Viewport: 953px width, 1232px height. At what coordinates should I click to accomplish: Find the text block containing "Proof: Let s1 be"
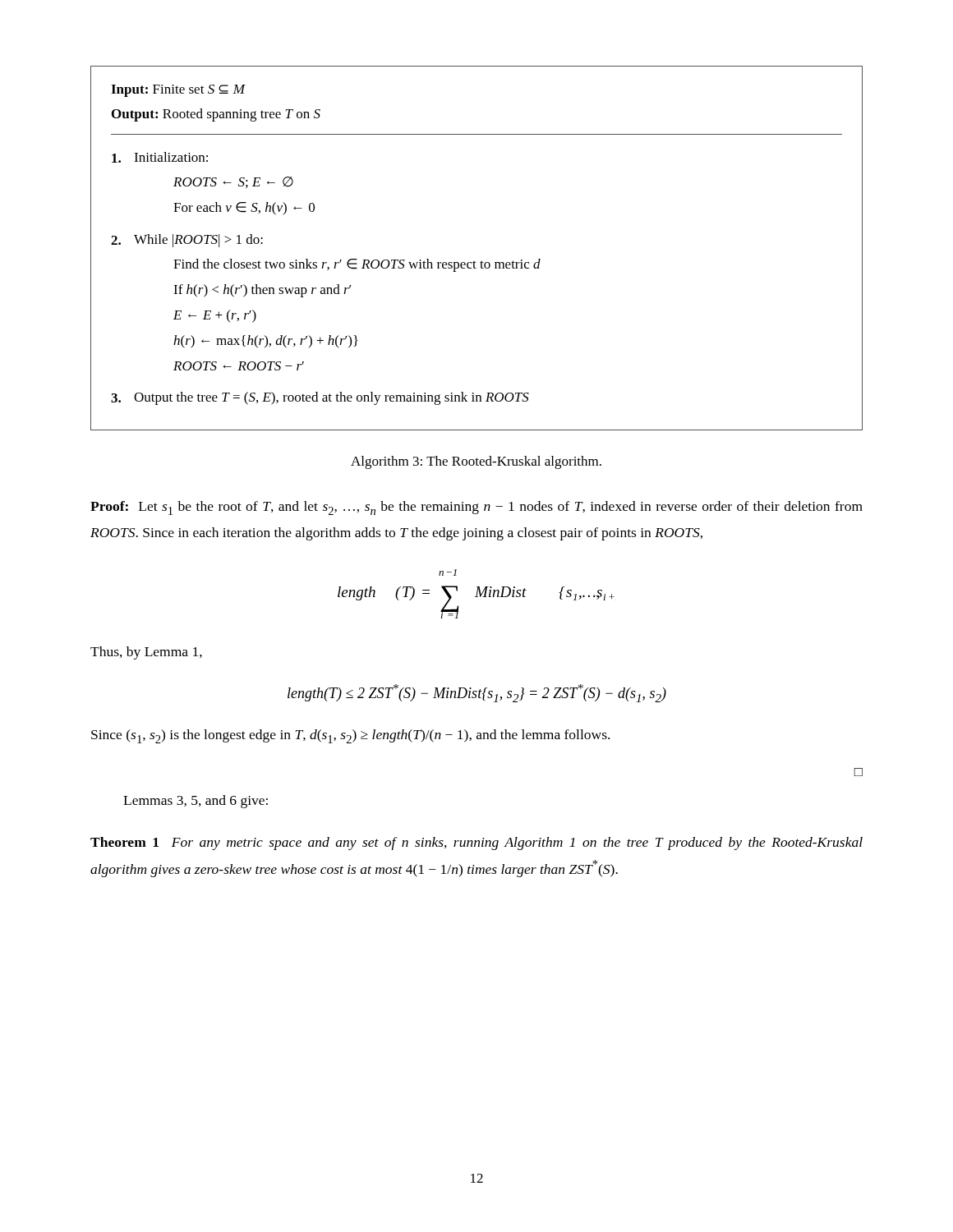[x=476, y=519]
